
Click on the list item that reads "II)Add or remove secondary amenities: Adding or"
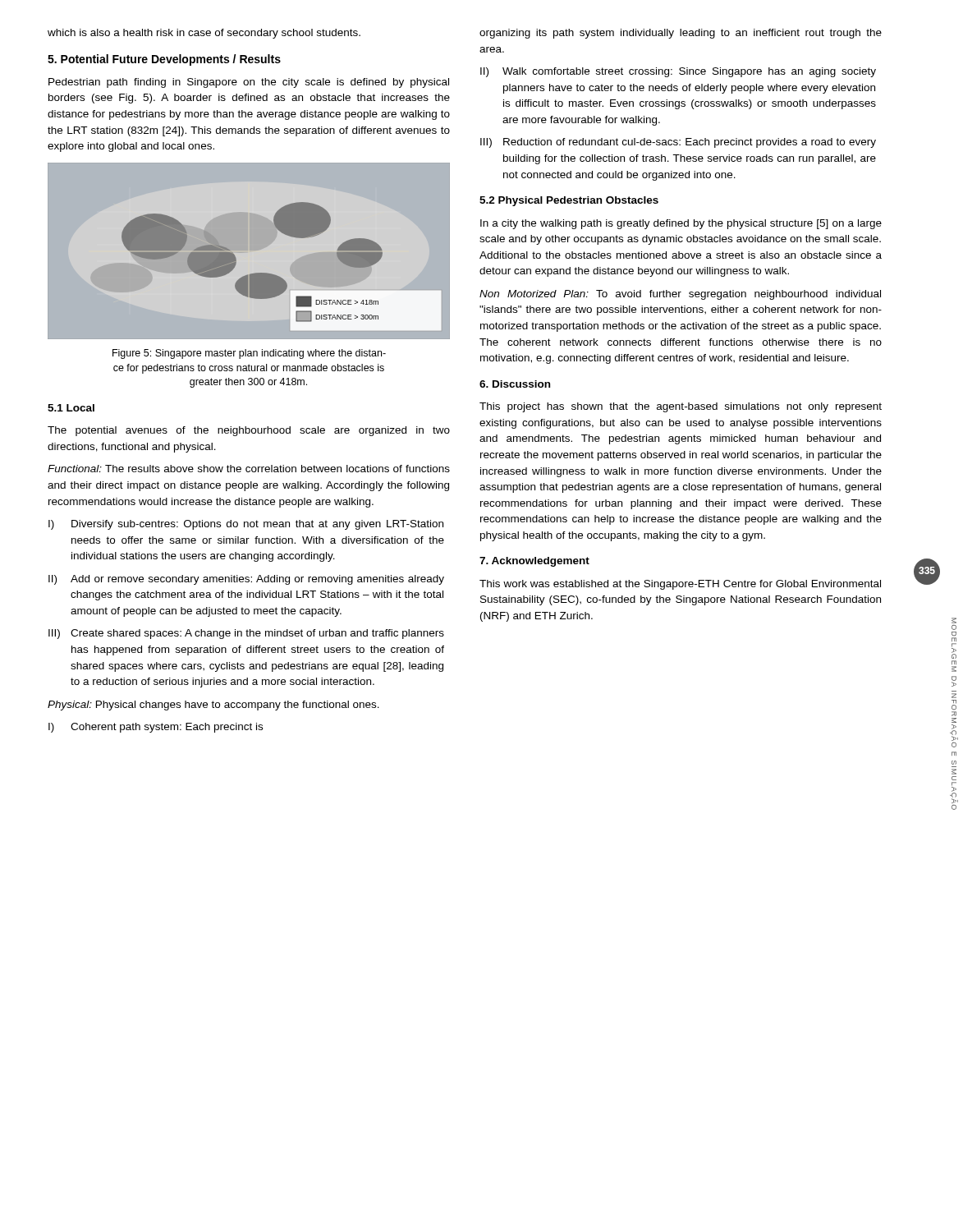[x=249, y=595]
